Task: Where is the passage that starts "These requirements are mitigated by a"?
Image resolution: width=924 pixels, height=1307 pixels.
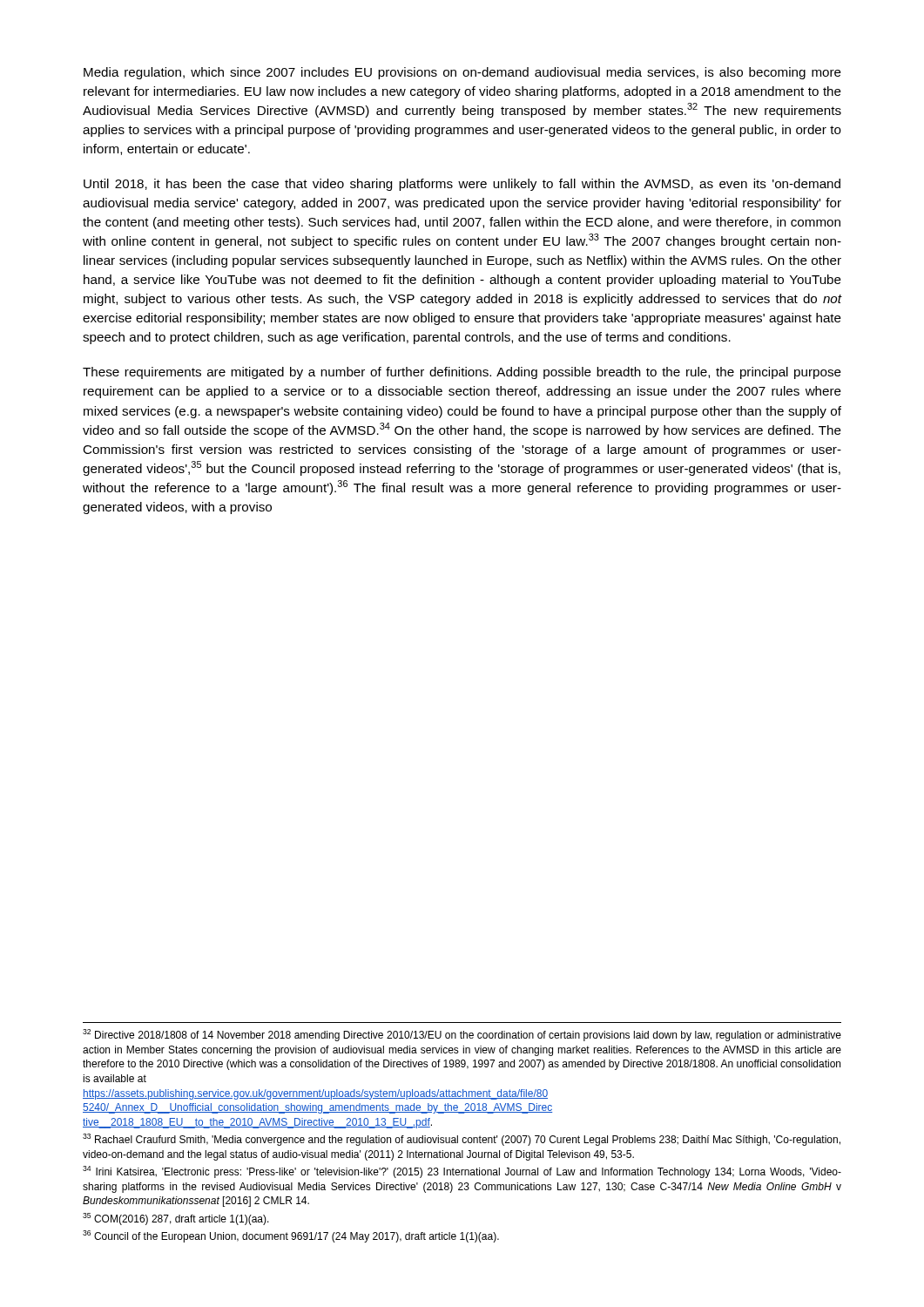Action: tap(462, 439)
